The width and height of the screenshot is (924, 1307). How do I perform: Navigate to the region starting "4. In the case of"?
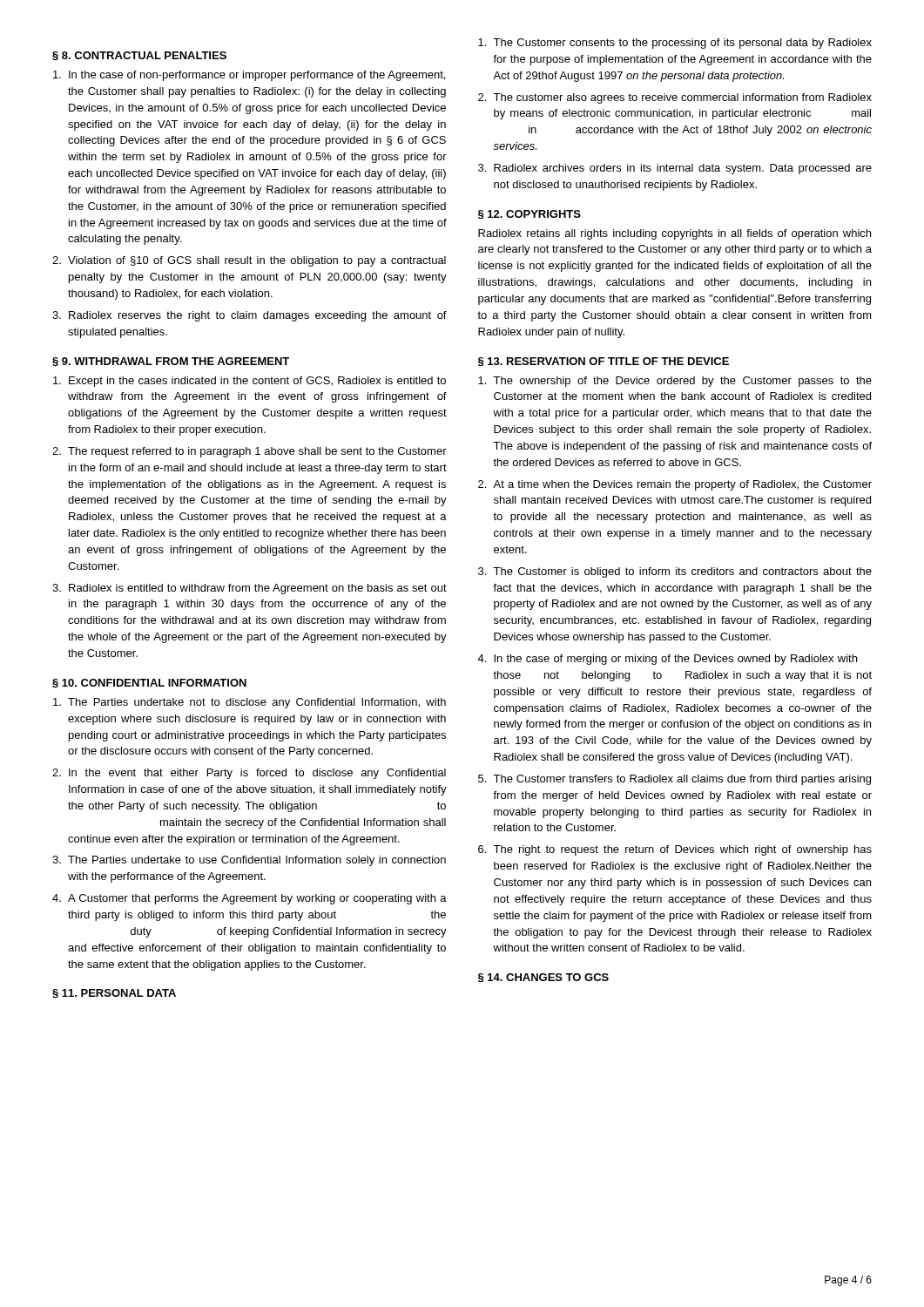tap(675, 708)
